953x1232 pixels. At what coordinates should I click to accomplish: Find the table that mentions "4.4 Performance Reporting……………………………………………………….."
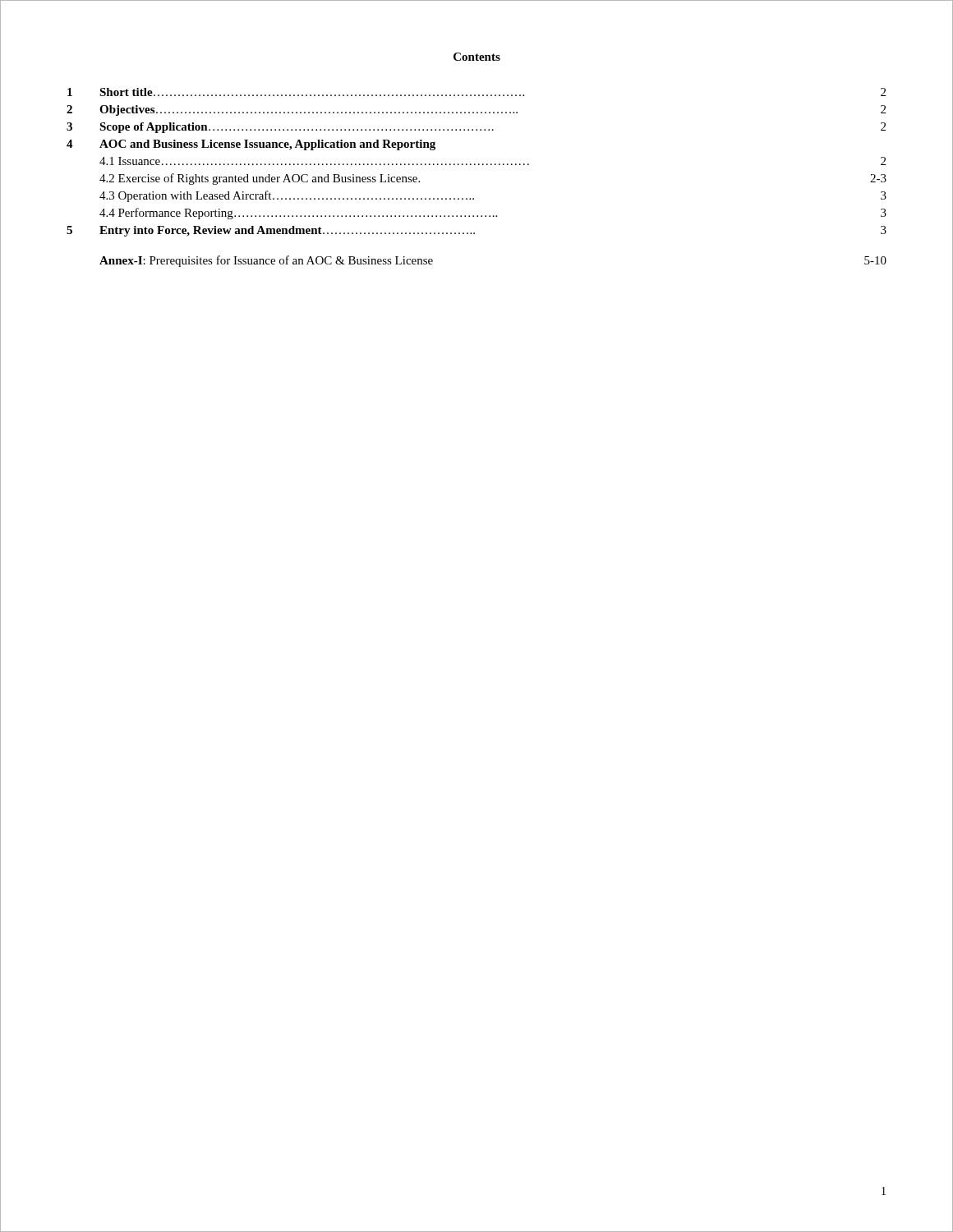(x=476, y=177)
